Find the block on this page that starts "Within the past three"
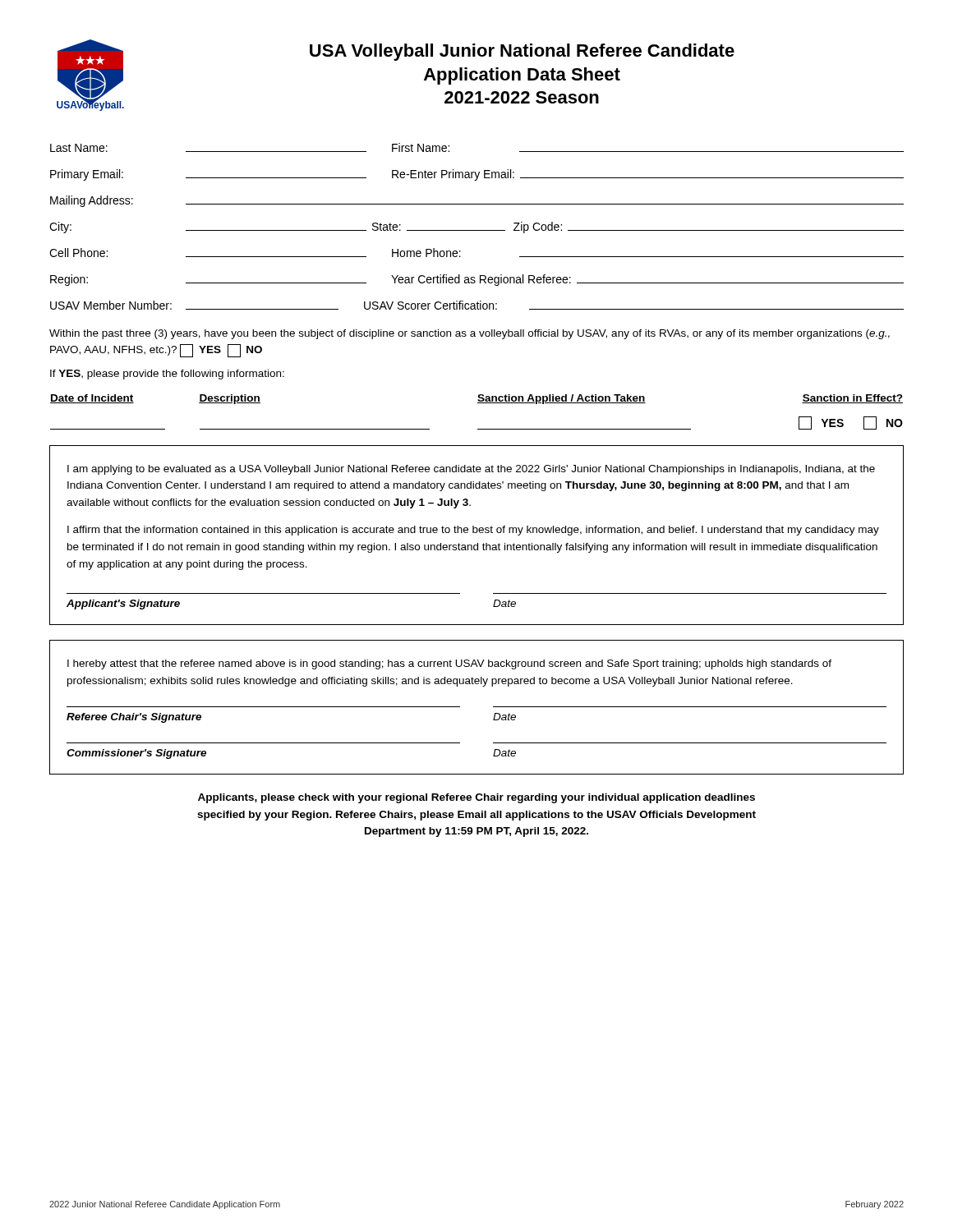Image resolution: width=953 pixels, height=1232 pixels. click(x=470, y=342)
